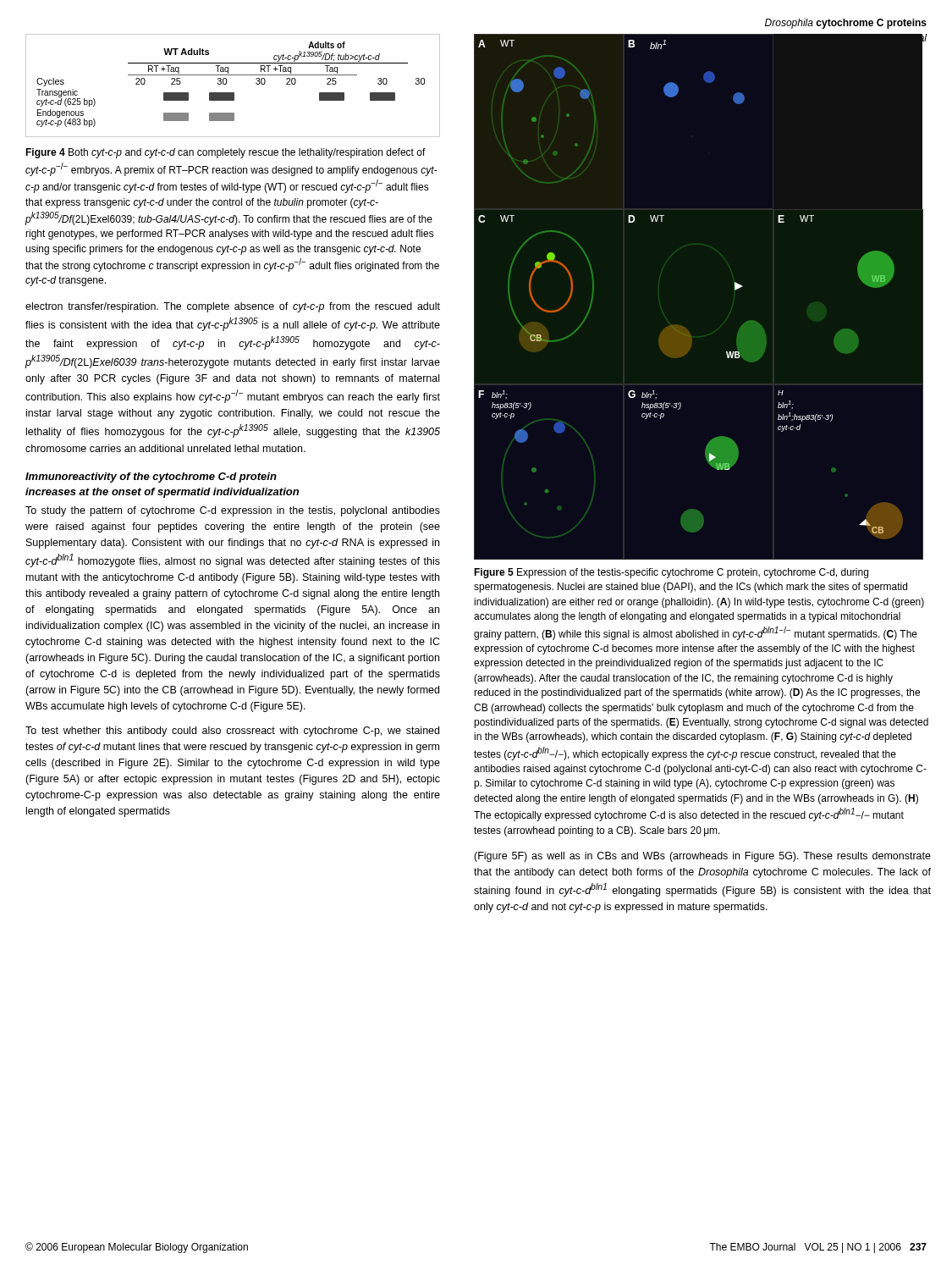Image resolution: width=952 pixels, height=1270 pixels.
Task: Navigate to the text starting "To study the pattern of cytochrome C-d expression"
Action: (233, 608)
